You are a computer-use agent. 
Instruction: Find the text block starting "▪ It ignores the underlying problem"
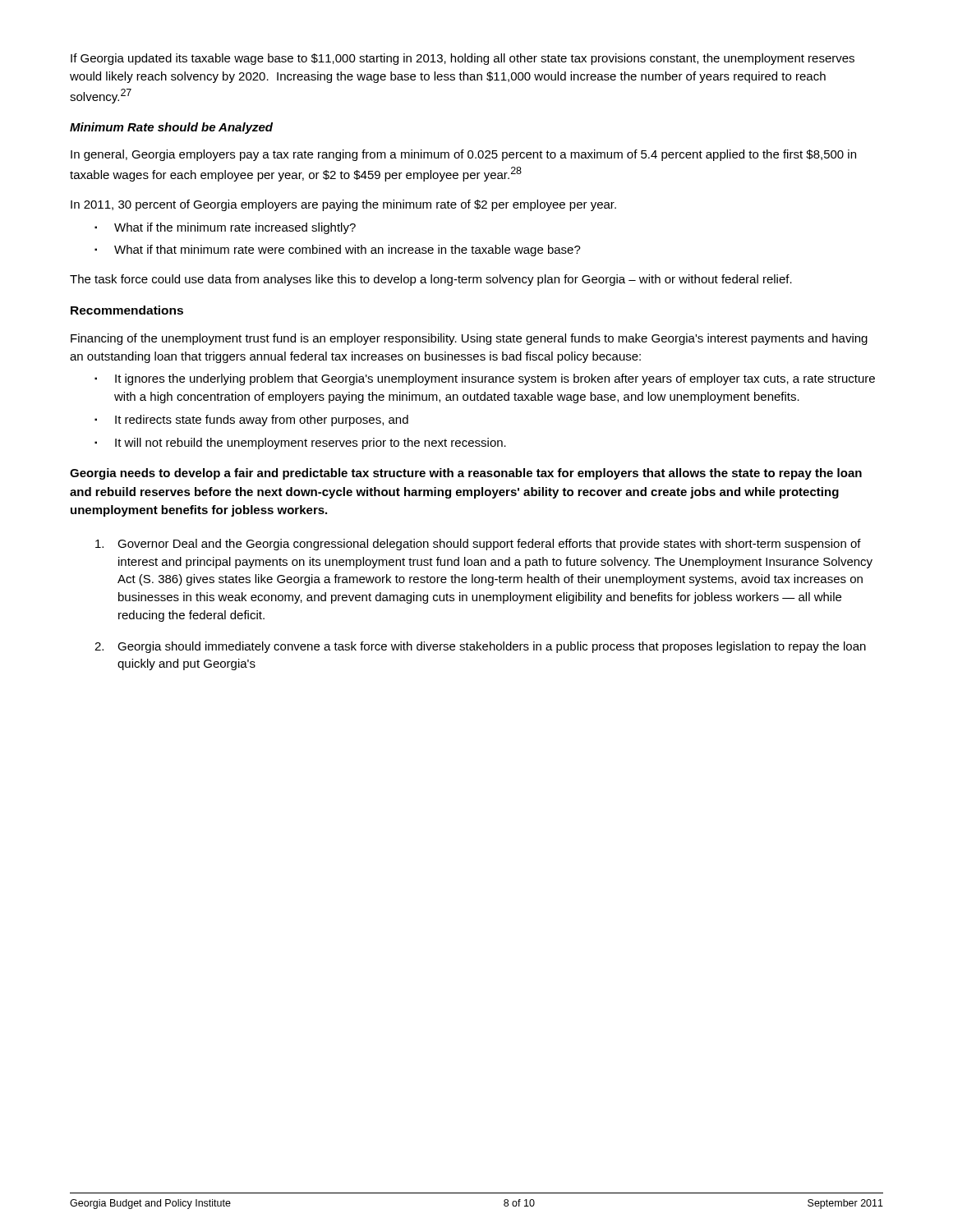pyautogui.click(x=489, y=388)
